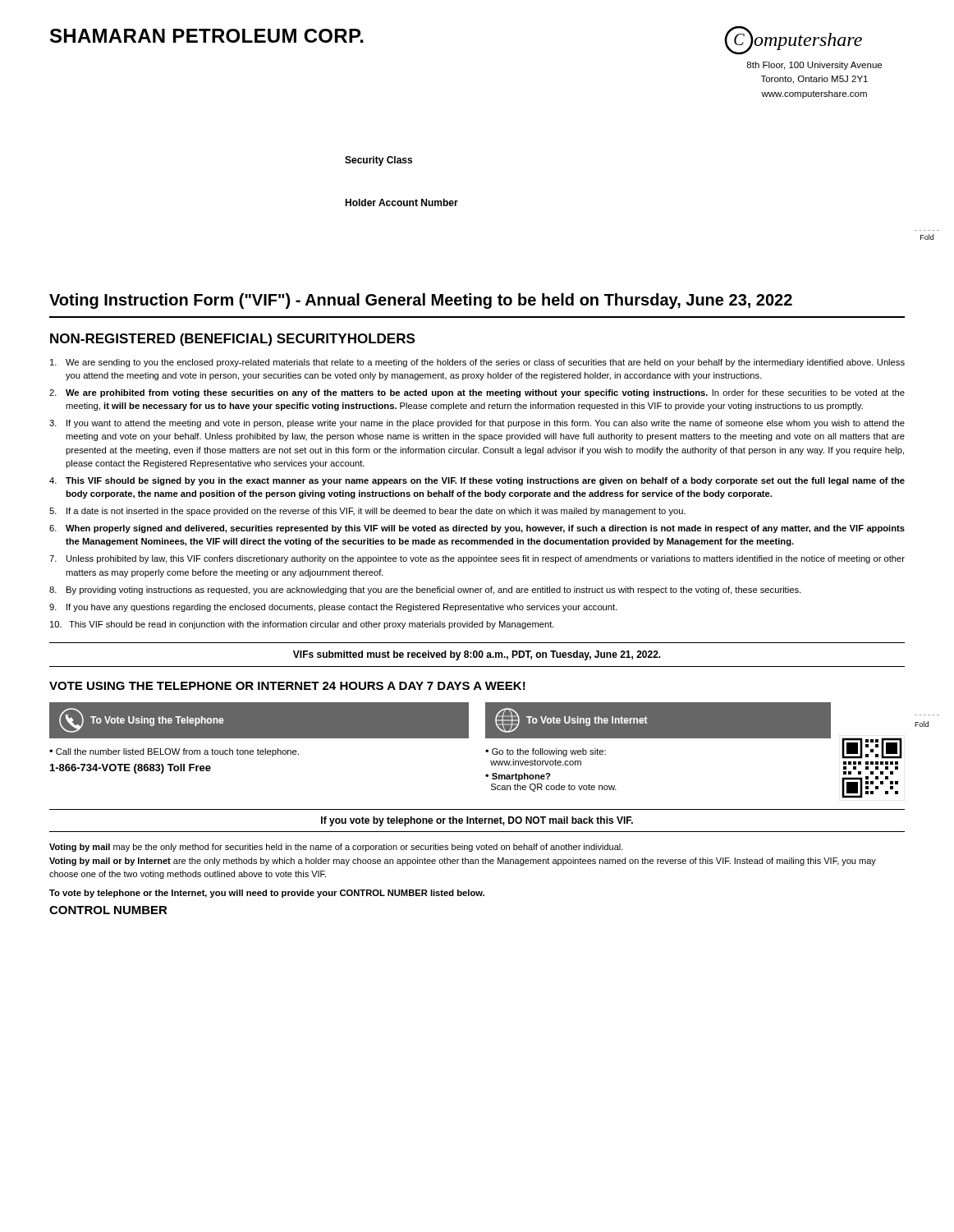Find "NON-REGISTERED (BENEFICIAL) SECURITYHOLDERS" on this page
Viewport: 954px width, 1232px height.
pos(232,339)
